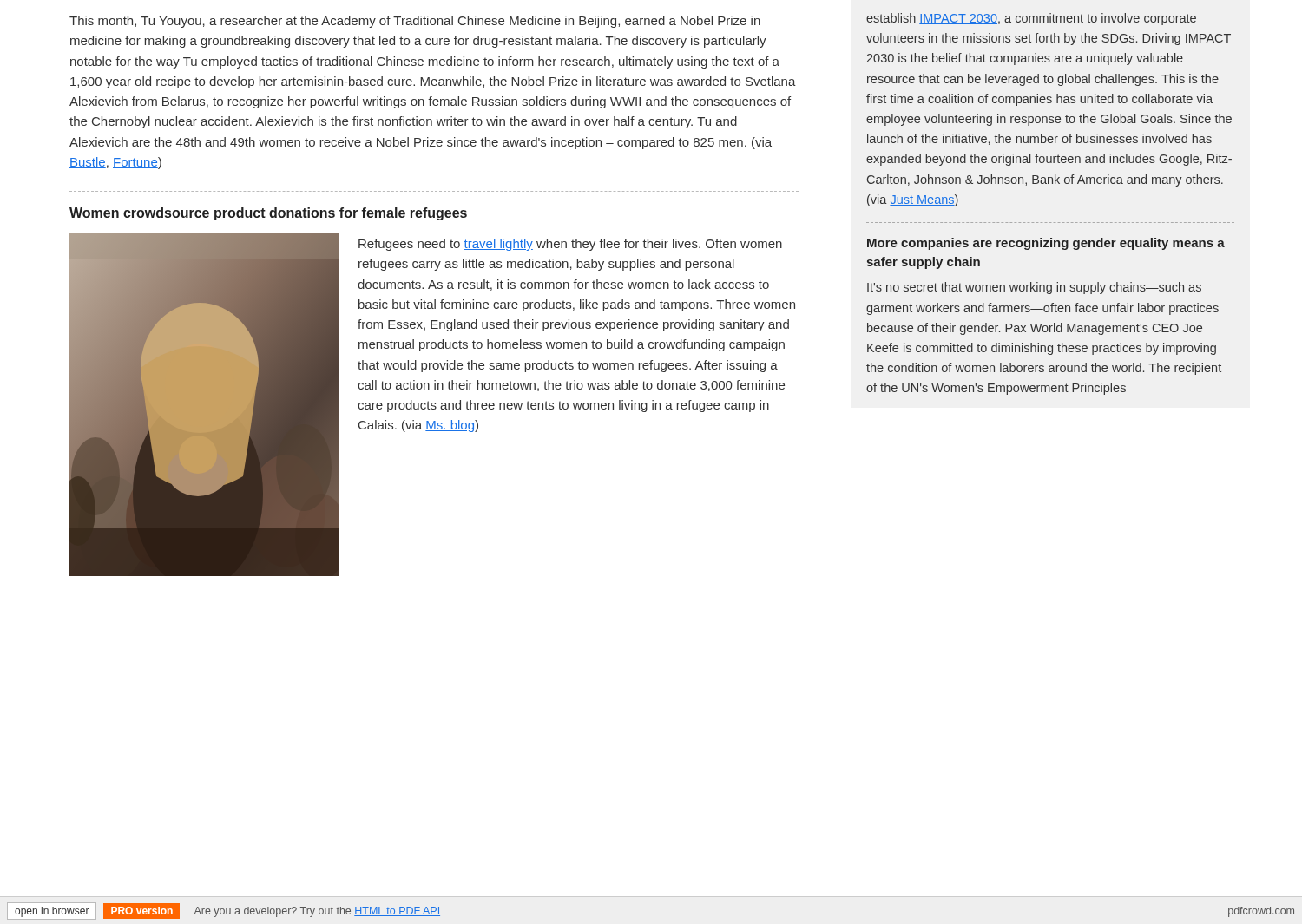Find the text block starting "This month, Tu Youyou, a researcher at the"
This screenshot has width=1302, height=924.
pos(432,91)
